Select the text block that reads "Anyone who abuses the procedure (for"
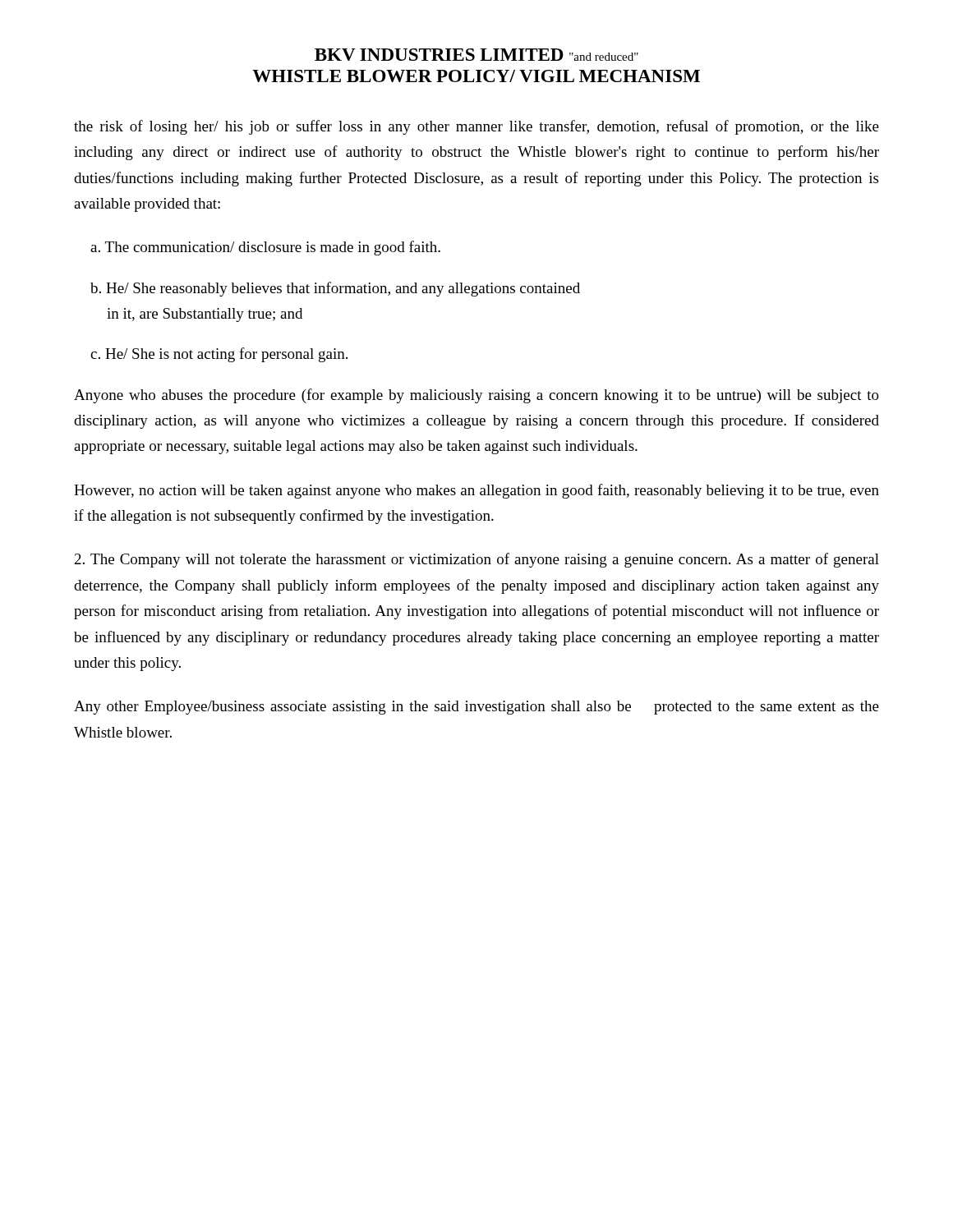The image size is (953, 1232). (x=476, y=420)
